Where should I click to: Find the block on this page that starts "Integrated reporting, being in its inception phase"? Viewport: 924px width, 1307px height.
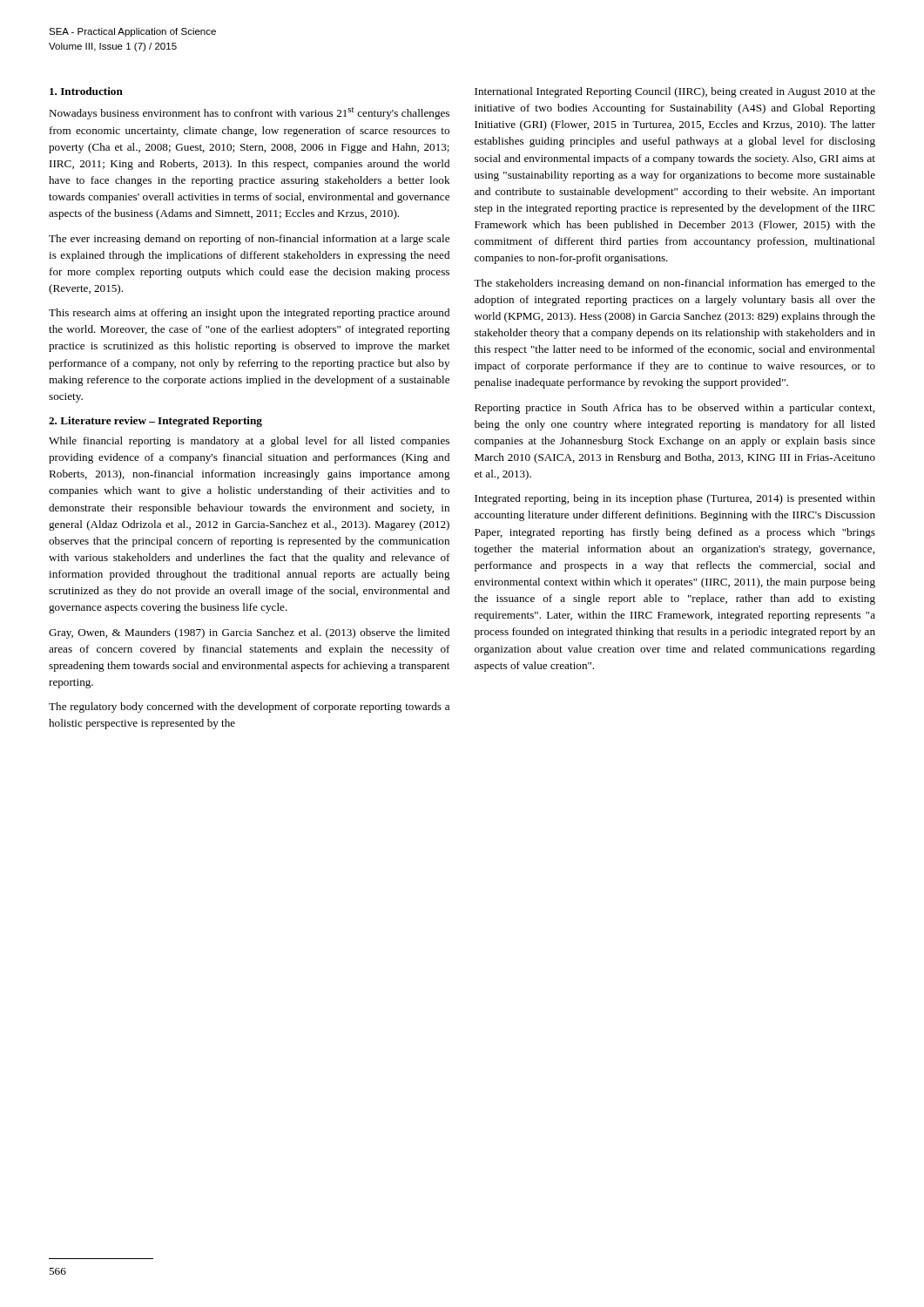pyautogui.click(x=675, y=582)
